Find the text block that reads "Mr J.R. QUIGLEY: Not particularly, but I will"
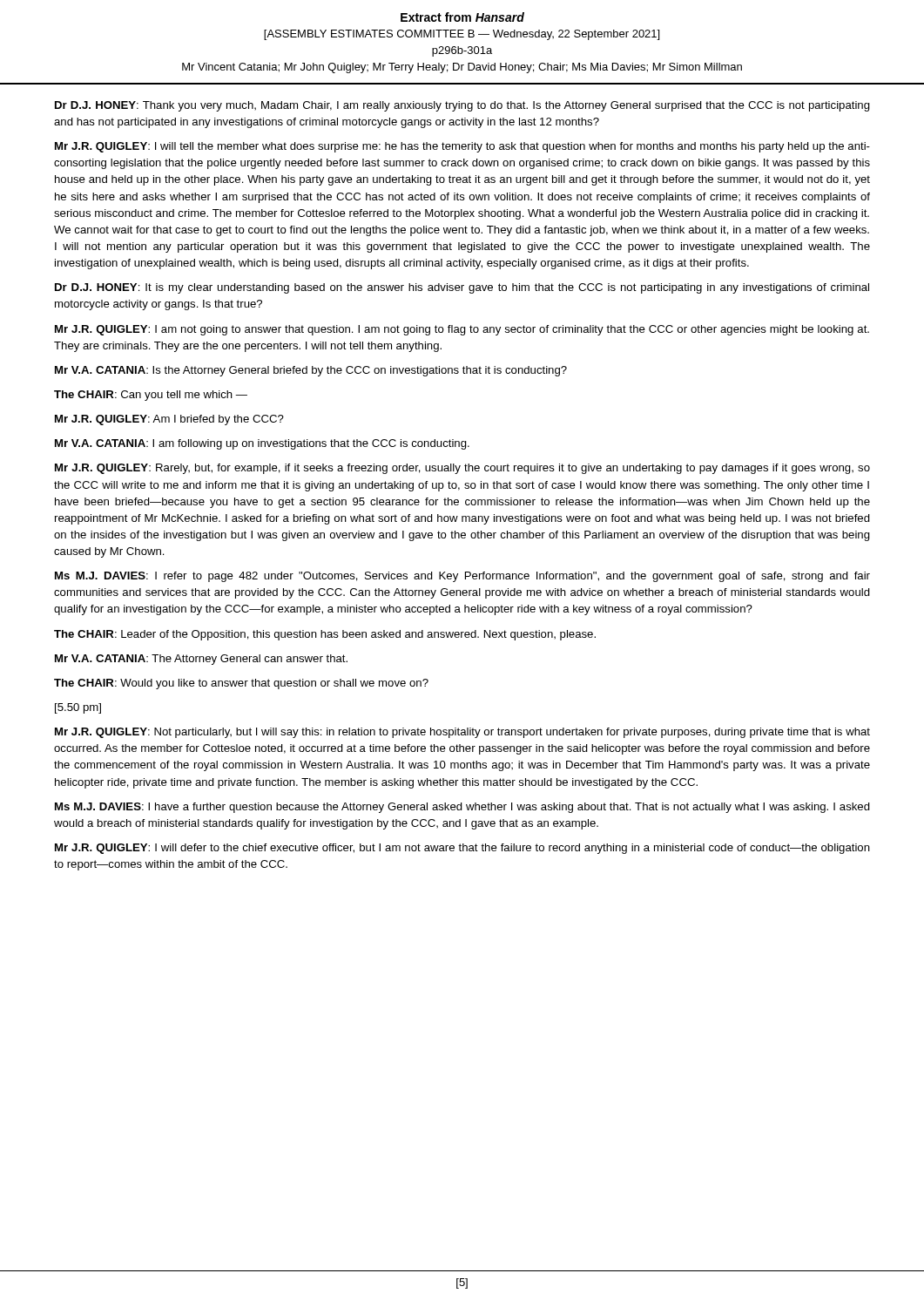 tap(462, 757)
